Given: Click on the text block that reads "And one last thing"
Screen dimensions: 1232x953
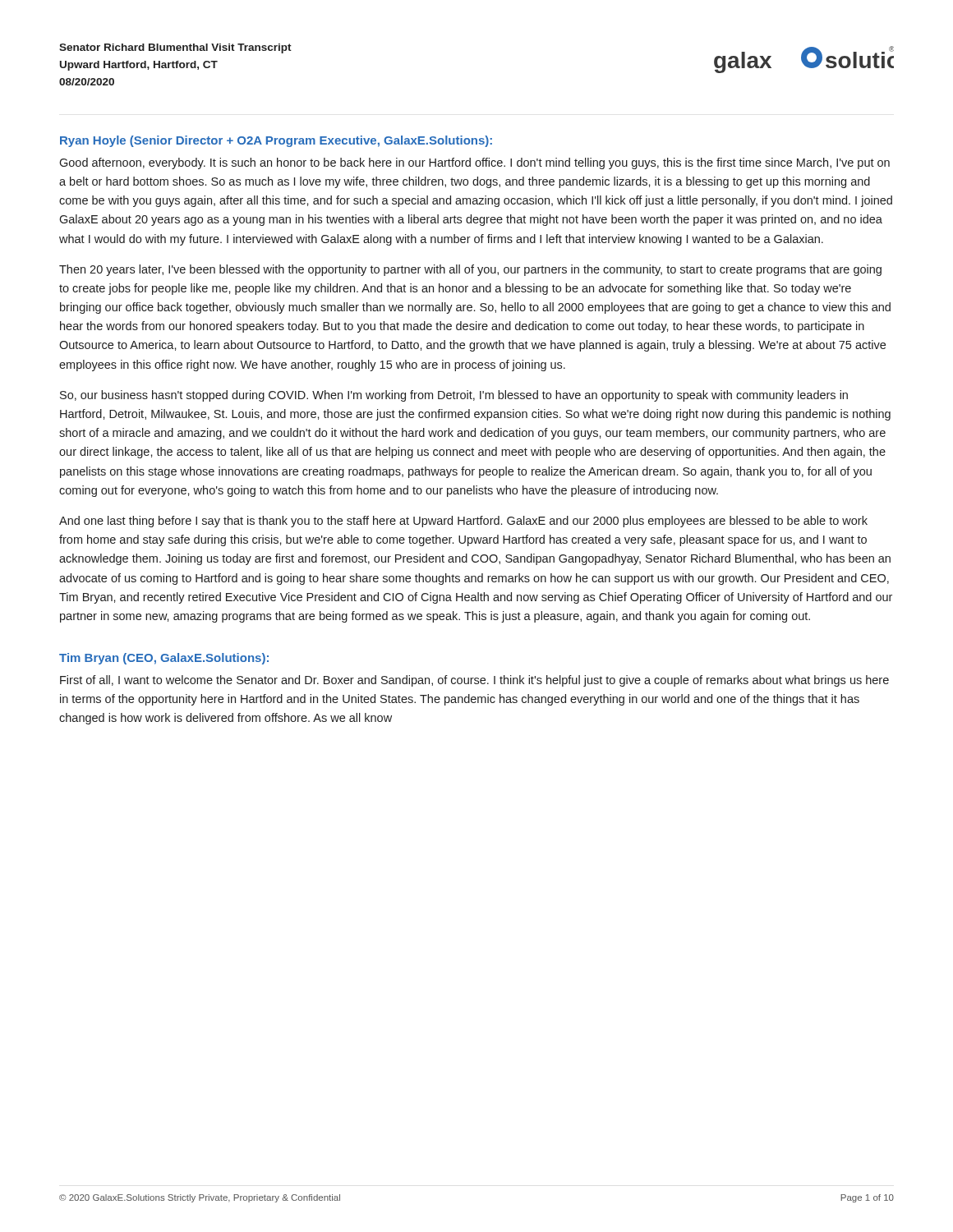Looking at the screenshot, I should click(476, 568).
